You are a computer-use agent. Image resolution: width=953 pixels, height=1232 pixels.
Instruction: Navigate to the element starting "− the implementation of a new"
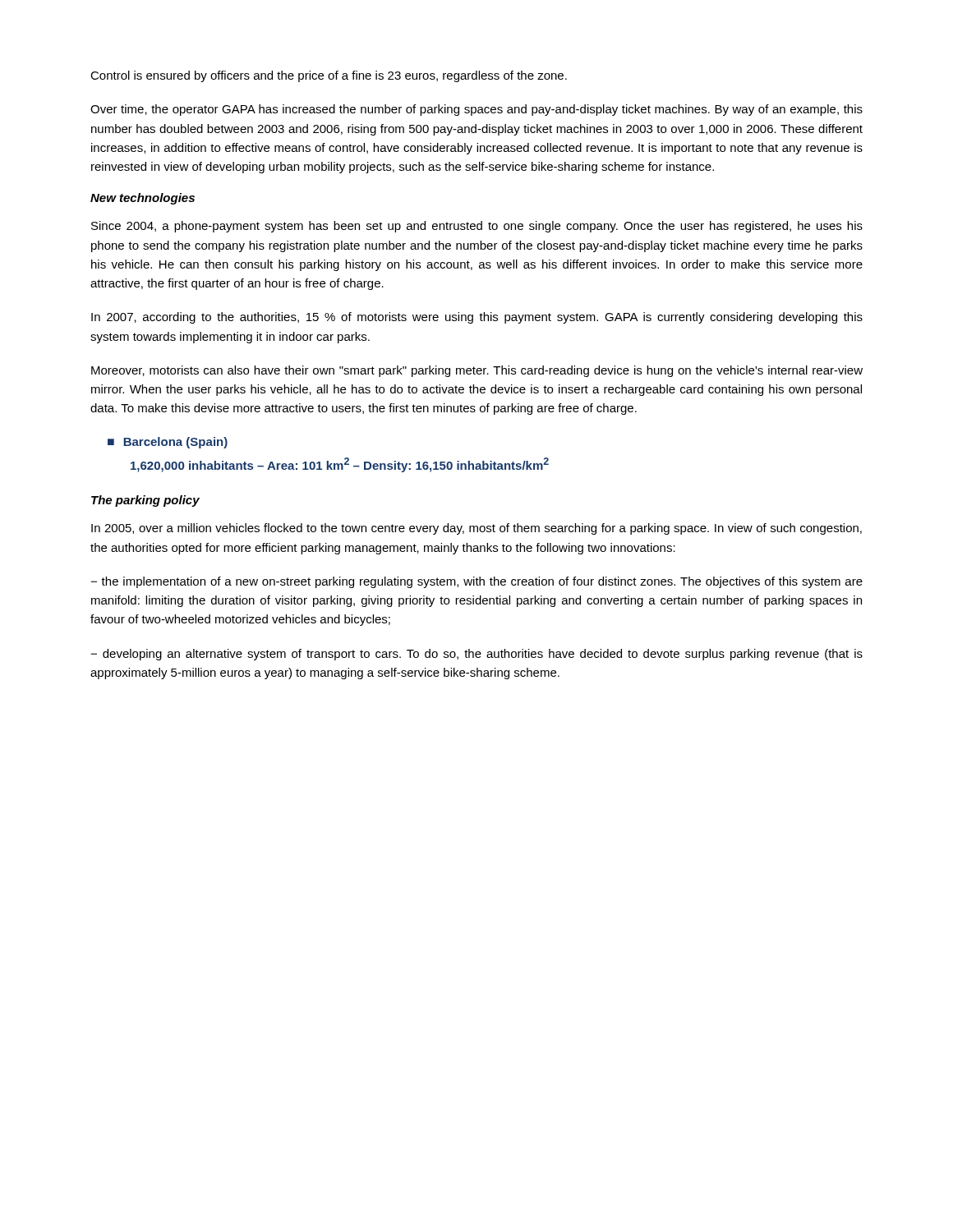[x=476, y=600]
